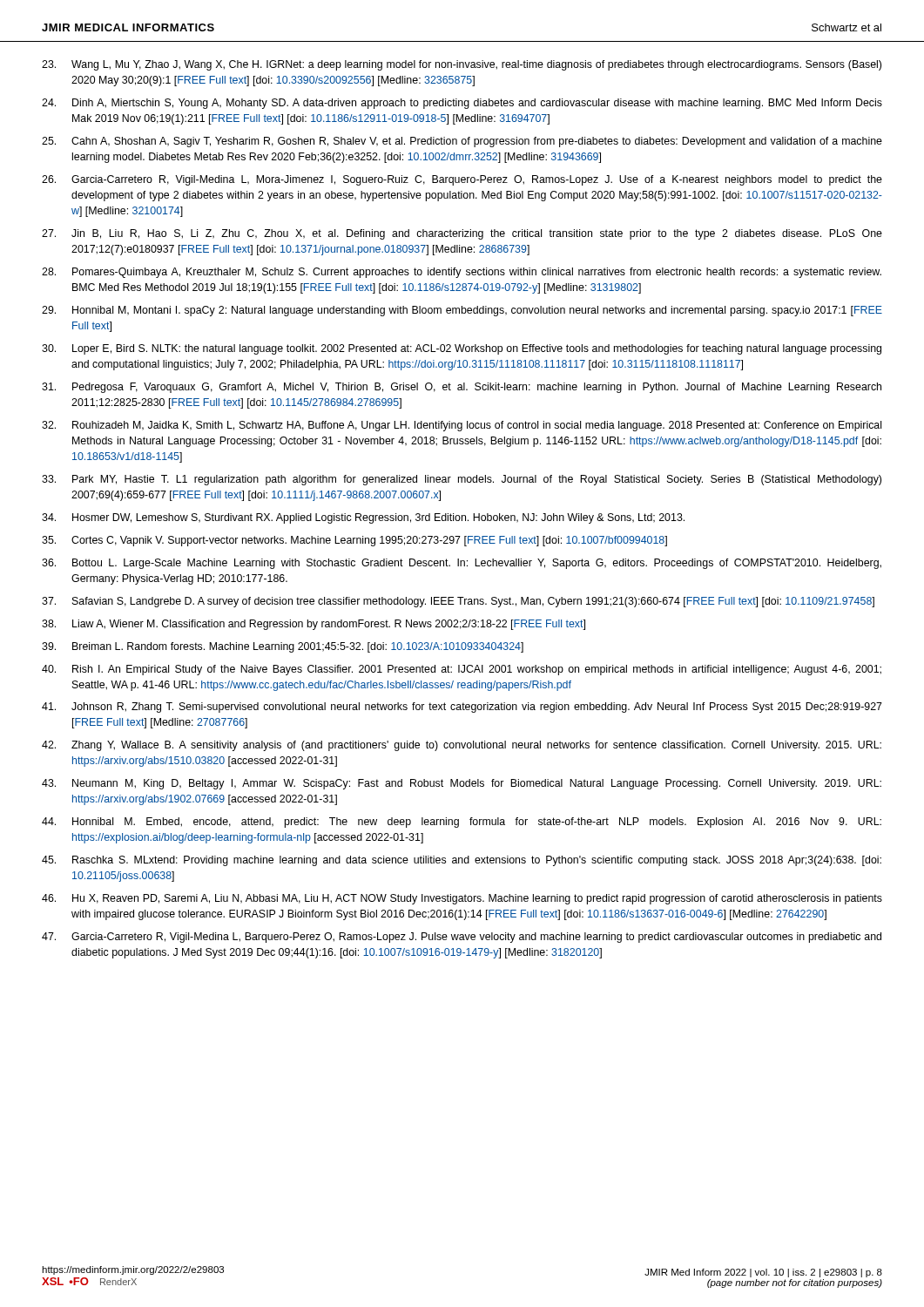The width and height of the screenshot is (924, 1307).
Task: Navigate to the region starting "34. Hosmer DW,"
Action: [462, 518]
